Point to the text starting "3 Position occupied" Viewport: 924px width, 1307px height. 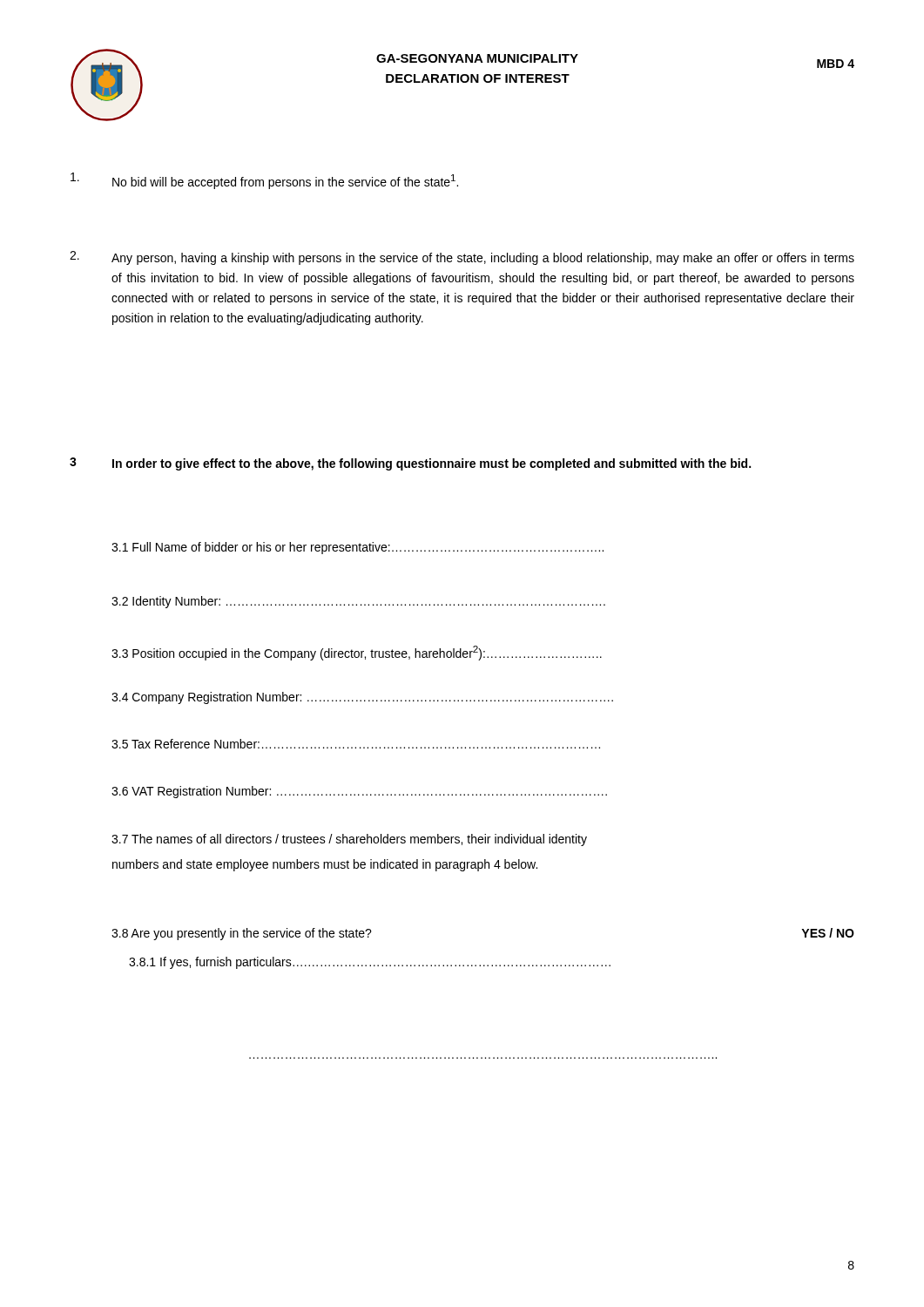pyautogui.click(x=357, y=652)
